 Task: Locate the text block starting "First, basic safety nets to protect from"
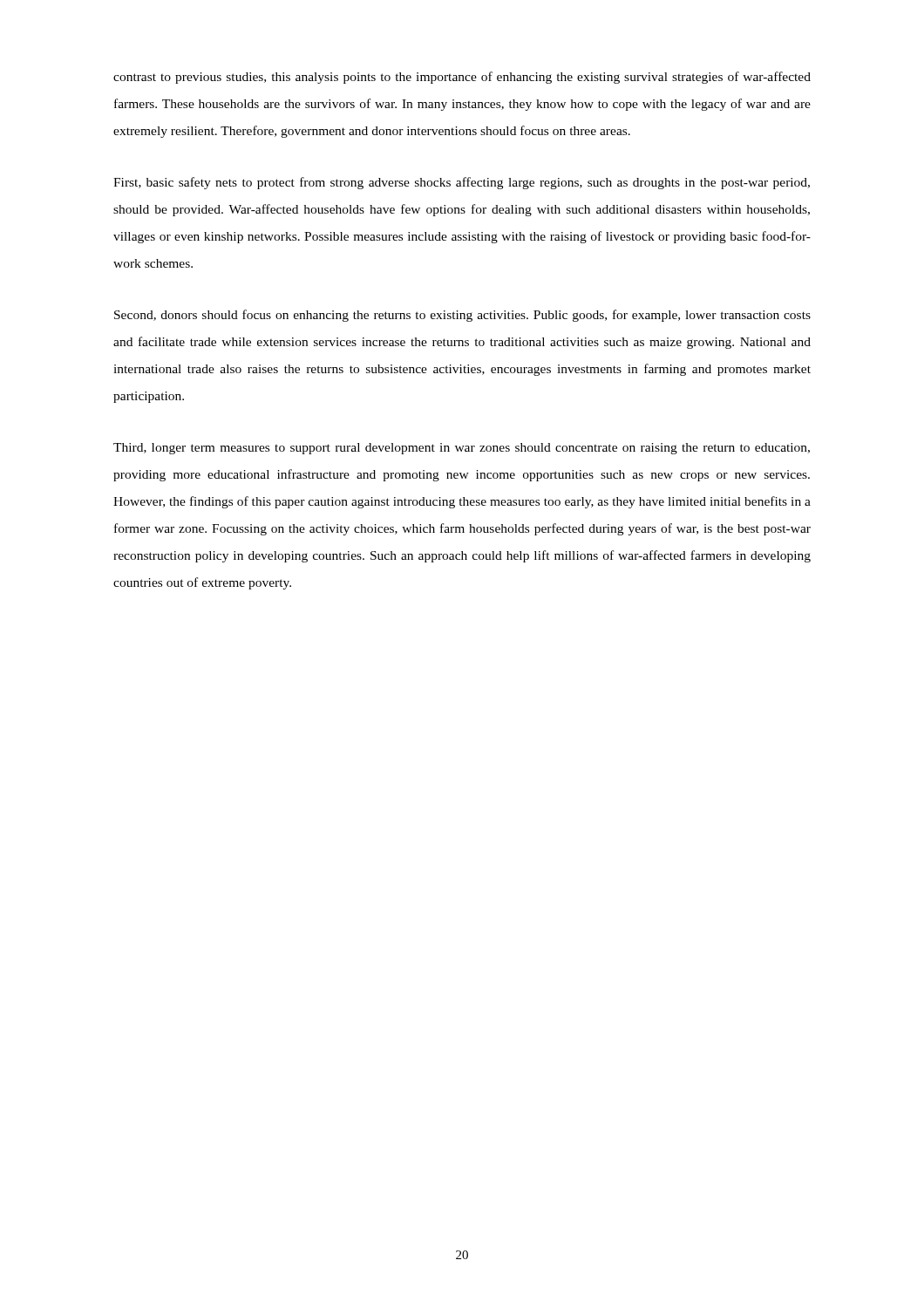coord(462,222)
